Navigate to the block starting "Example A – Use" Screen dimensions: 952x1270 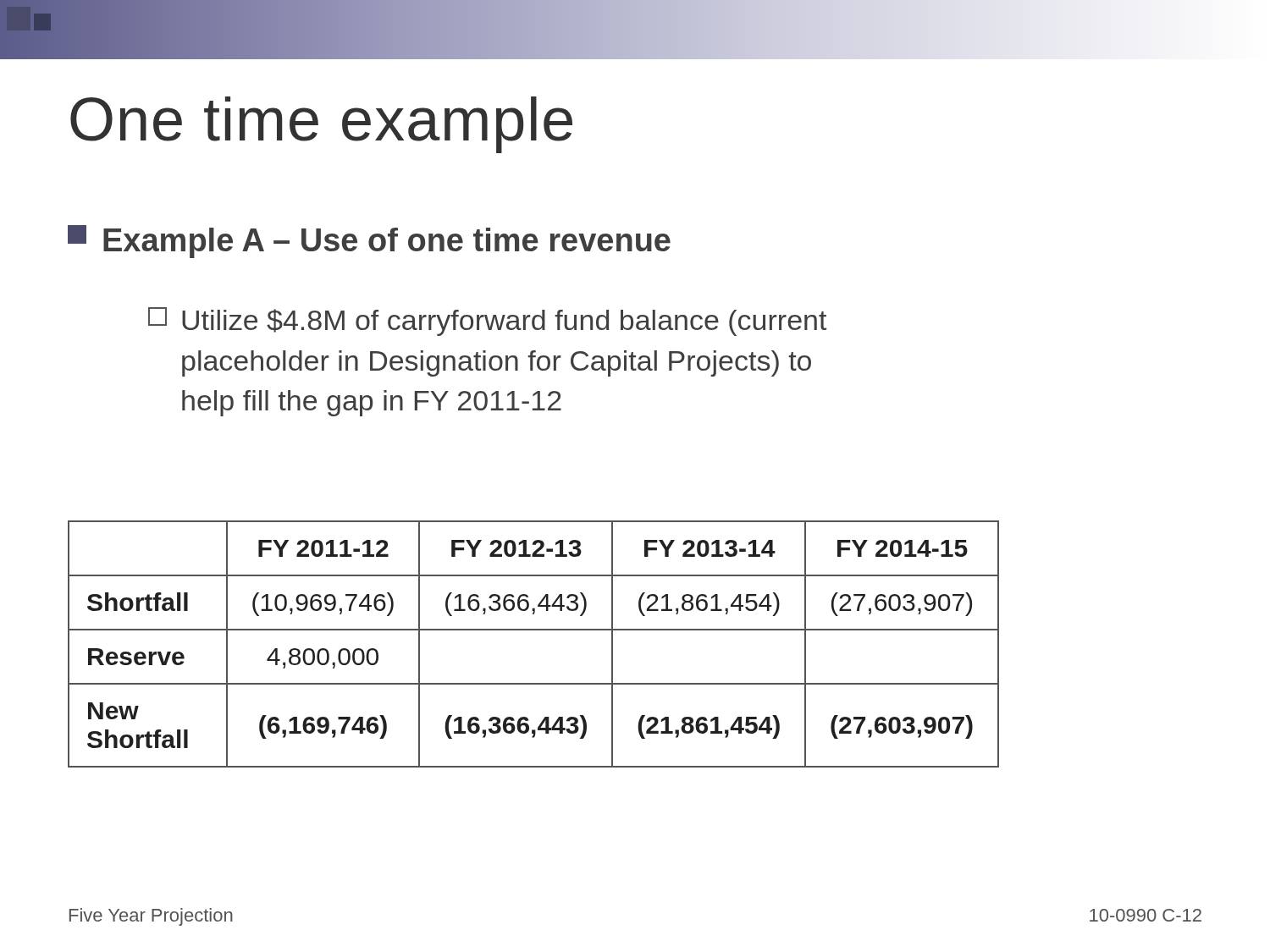[370, 241]
